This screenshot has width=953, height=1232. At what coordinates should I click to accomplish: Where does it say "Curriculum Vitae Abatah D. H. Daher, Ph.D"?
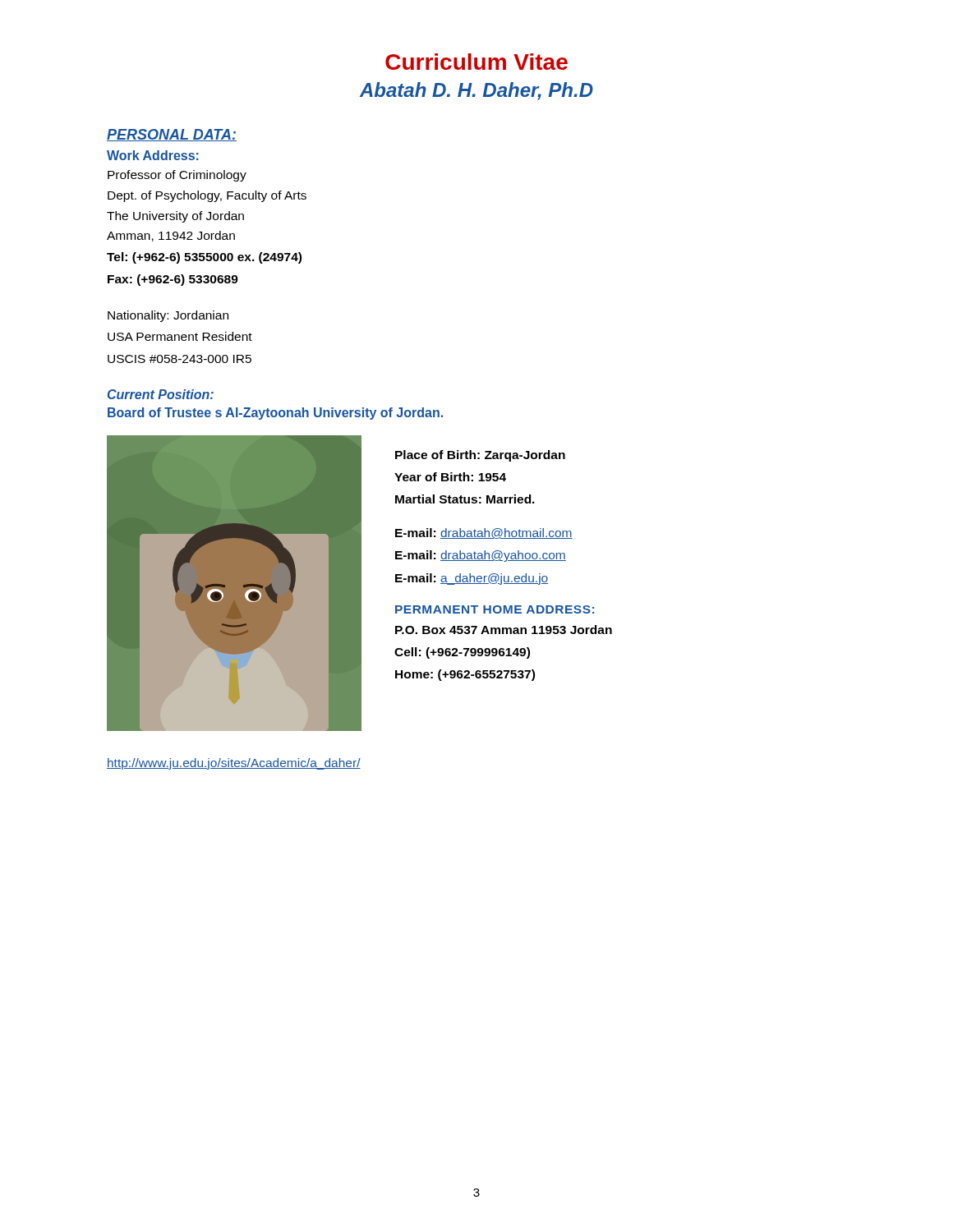coord(476,76)
